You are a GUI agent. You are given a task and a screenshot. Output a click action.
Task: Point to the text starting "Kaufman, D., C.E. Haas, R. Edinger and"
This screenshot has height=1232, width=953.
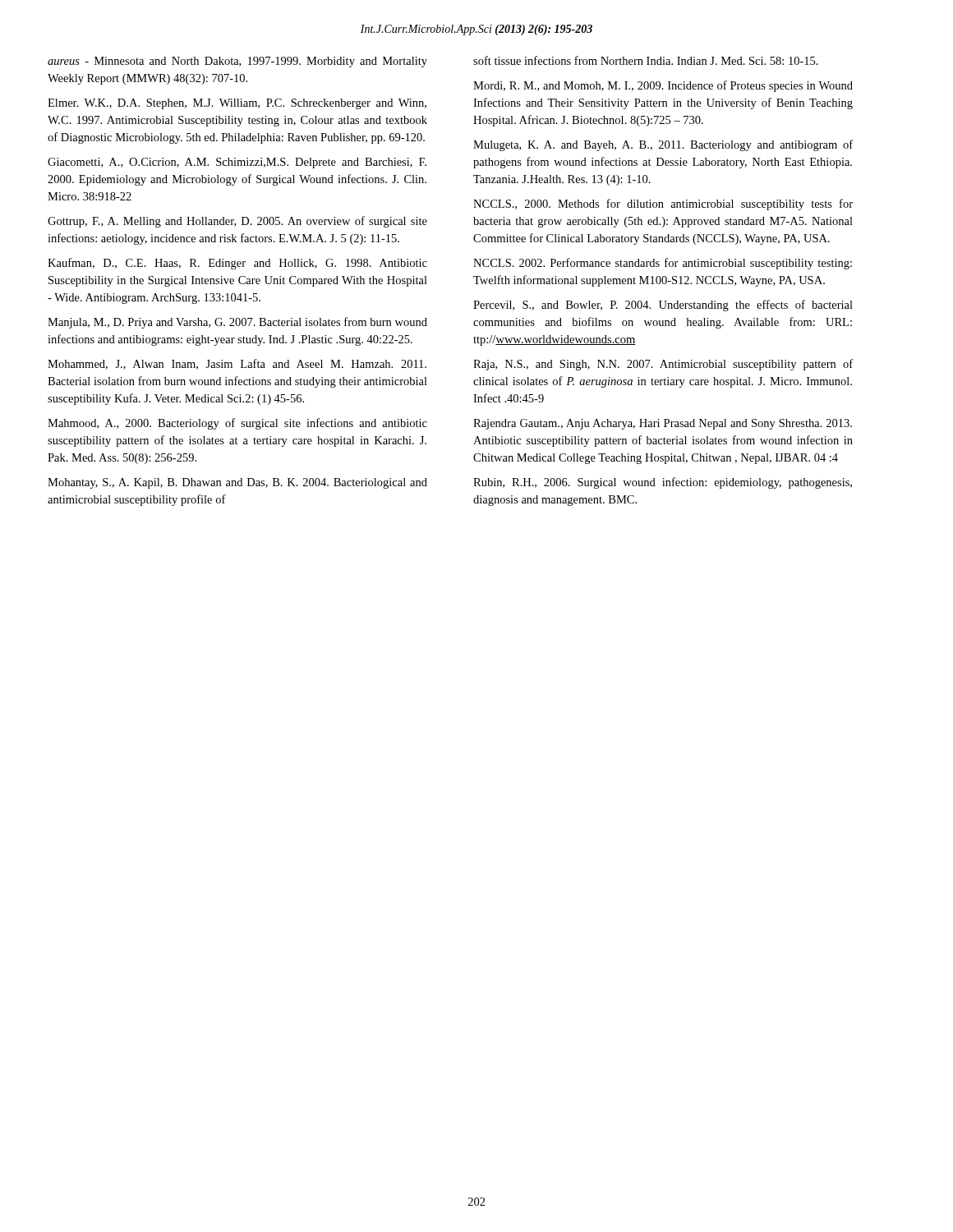[x=237, y=280]
